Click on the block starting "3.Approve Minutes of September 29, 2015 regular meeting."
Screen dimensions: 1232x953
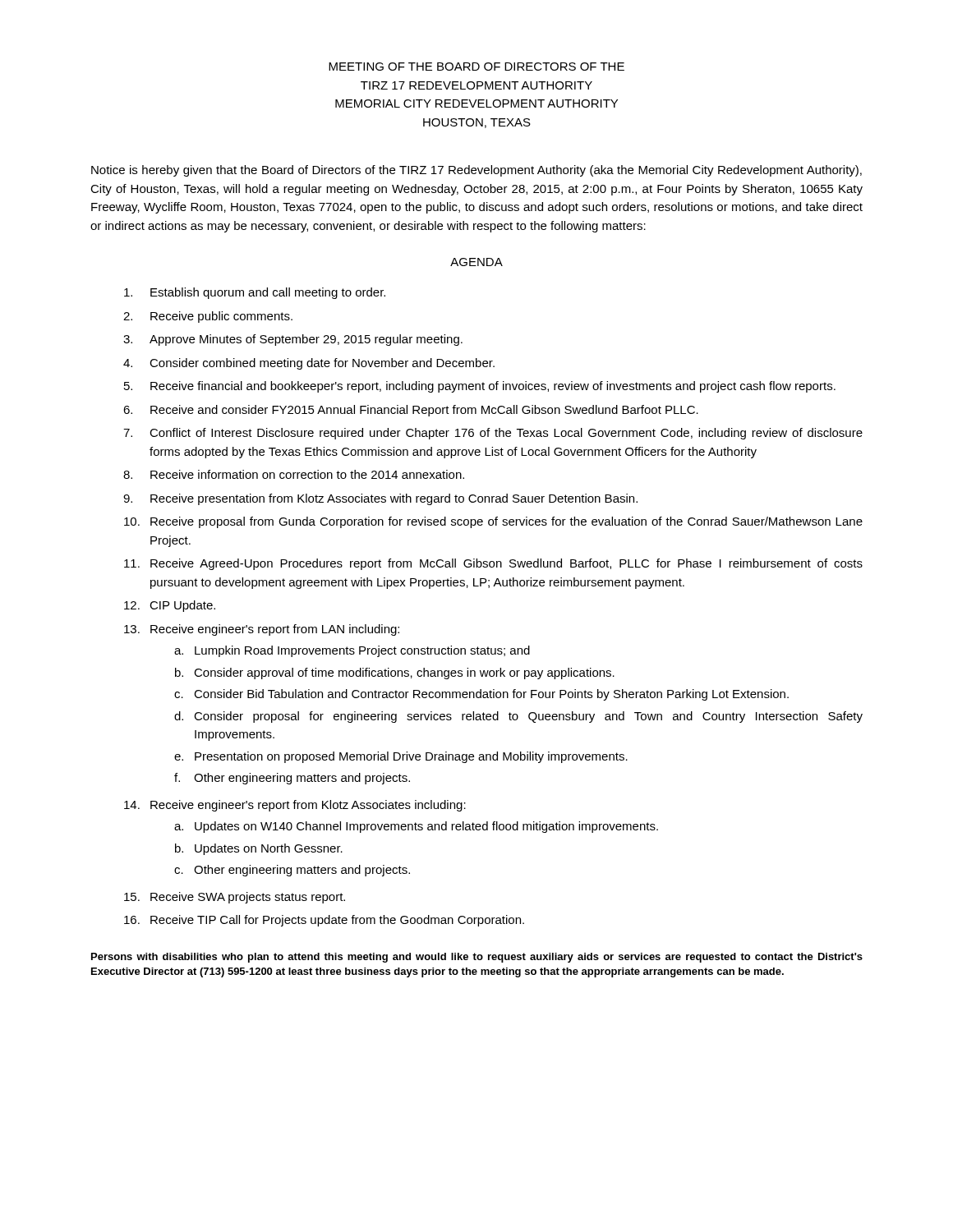[293, 340]
